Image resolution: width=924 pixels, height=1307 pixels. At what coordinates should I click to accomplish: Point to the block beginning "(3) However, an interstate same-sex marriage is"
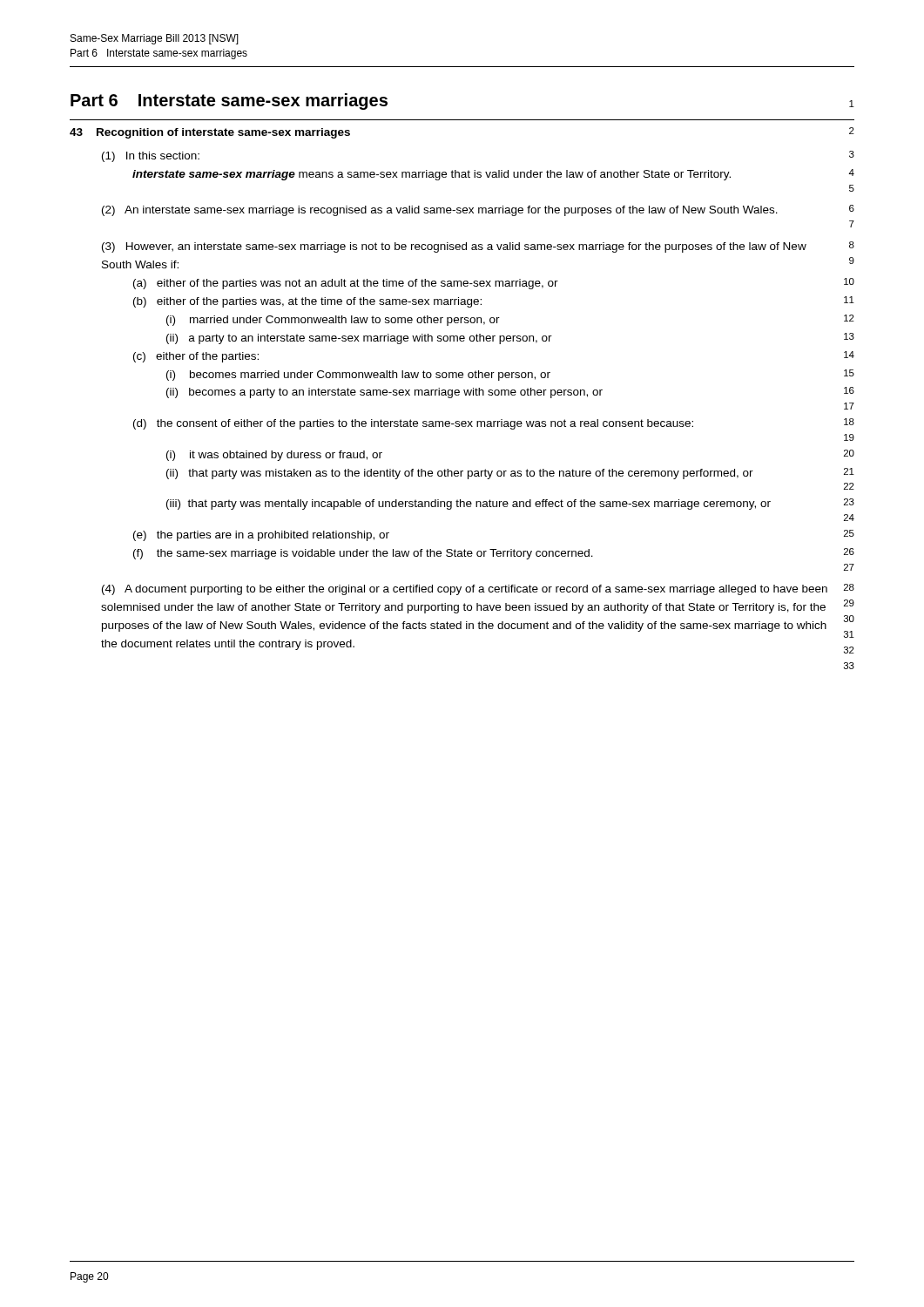[x=478, y=247]
